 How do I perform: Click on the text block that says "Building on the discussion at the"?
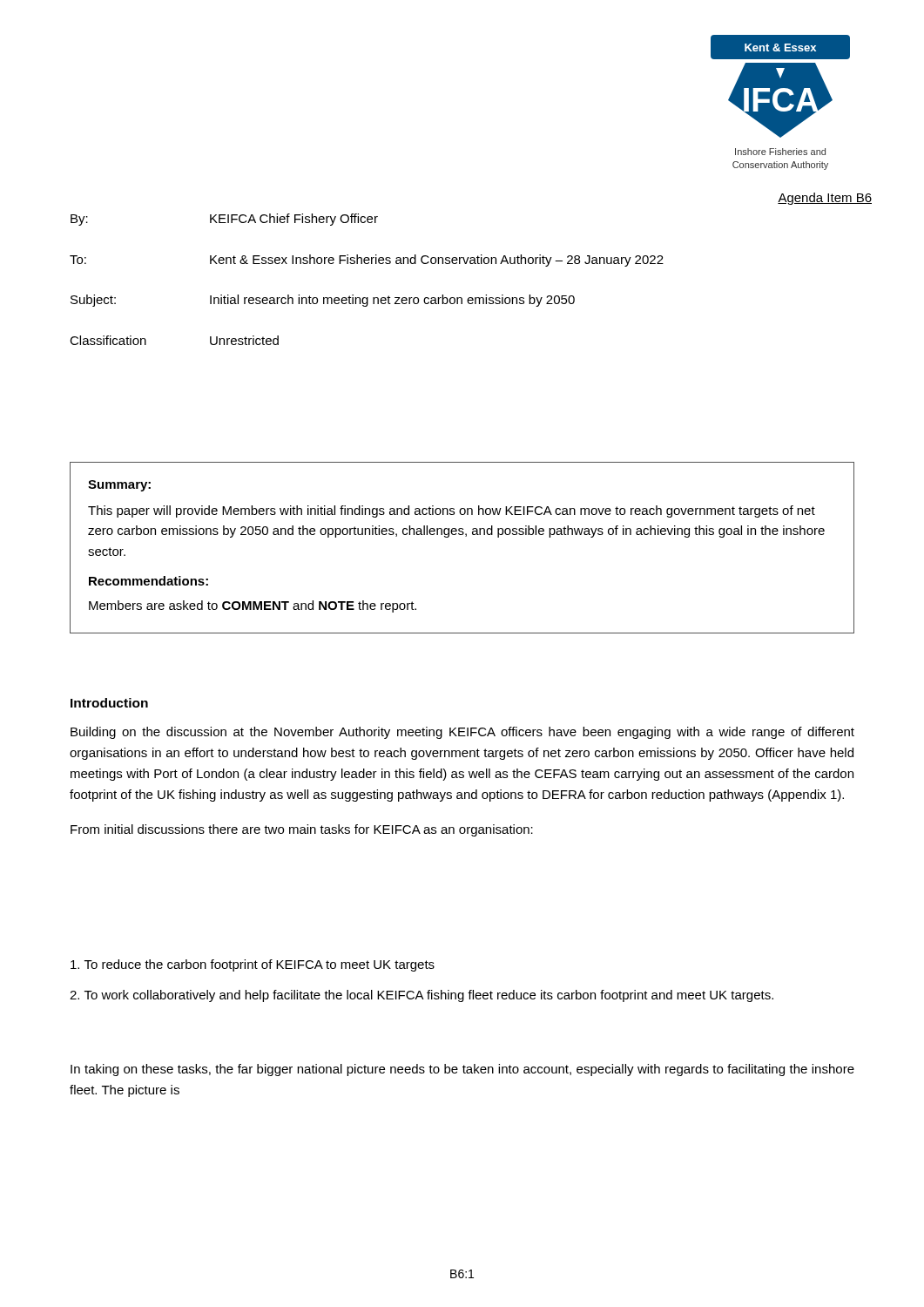[x=462, y=781]
